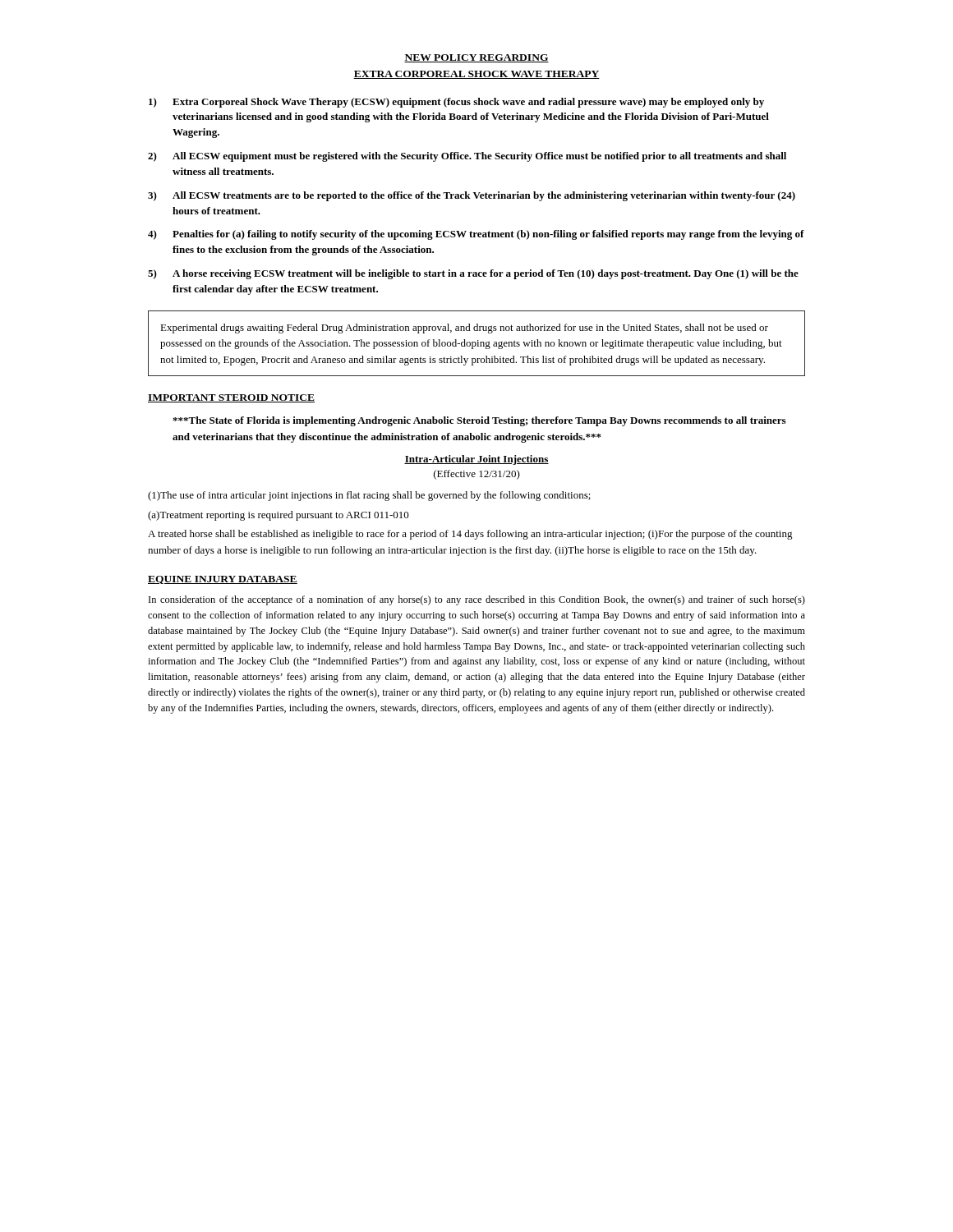Image resolution: width=953 pixels, height=1232 pixels.
Task: Locate the block of text that opens with "3) All ECSW treatments are to"
Action: (x=476, y=203)
